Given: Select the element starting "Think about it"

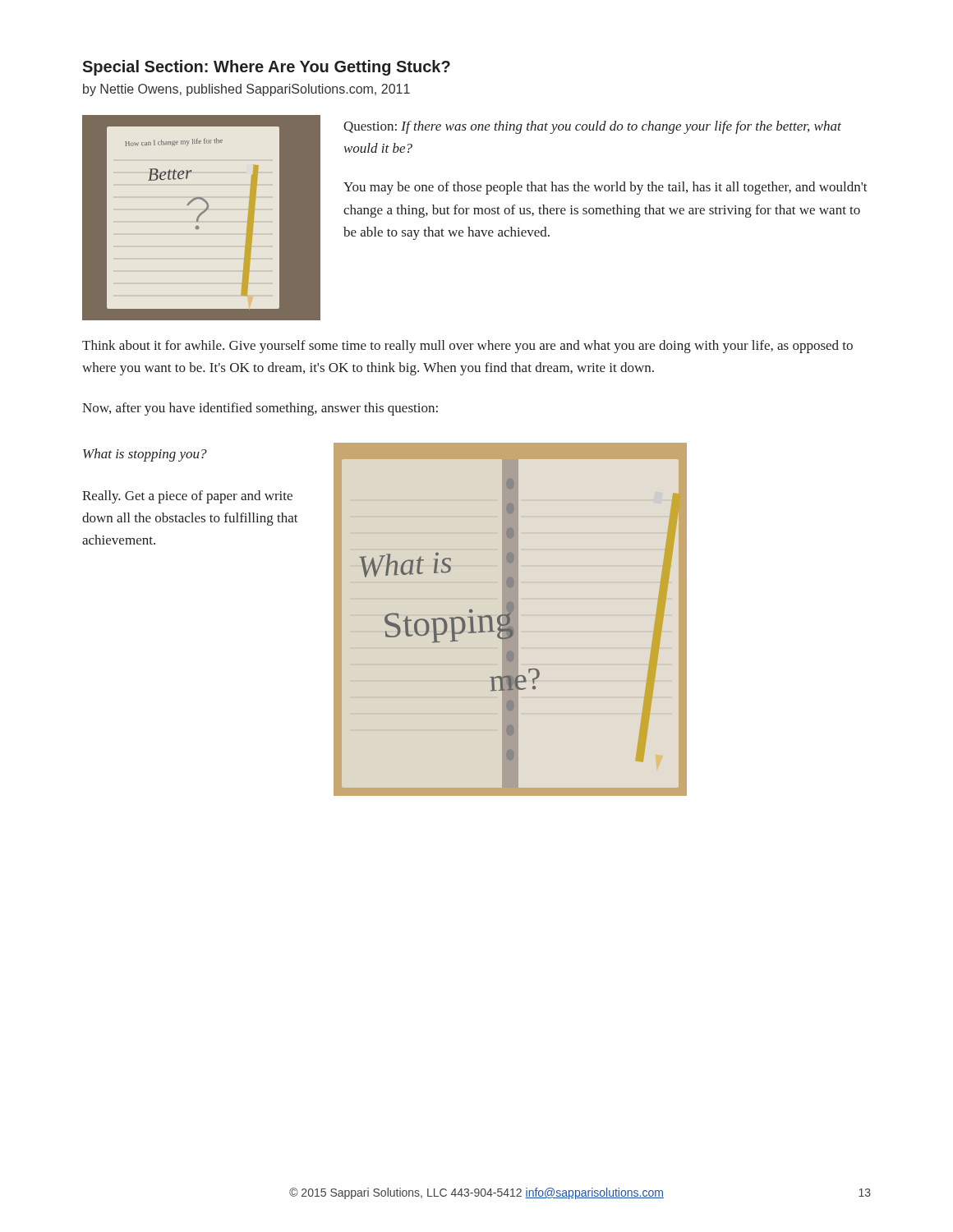Looking at the screenshot, I should coord(468,357).
